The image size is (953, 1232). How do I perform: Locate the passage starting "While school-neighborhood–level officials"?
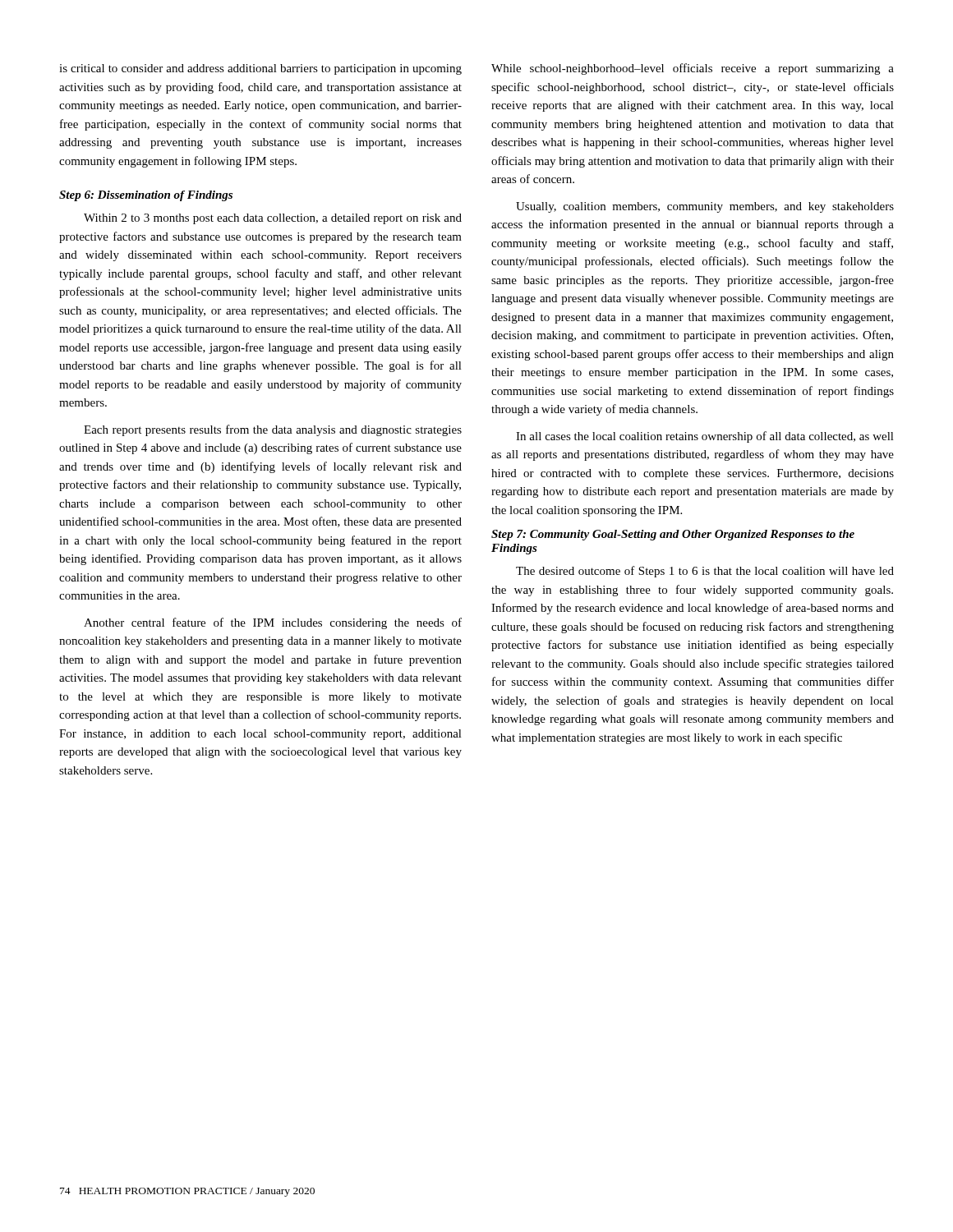coord(693,289)
